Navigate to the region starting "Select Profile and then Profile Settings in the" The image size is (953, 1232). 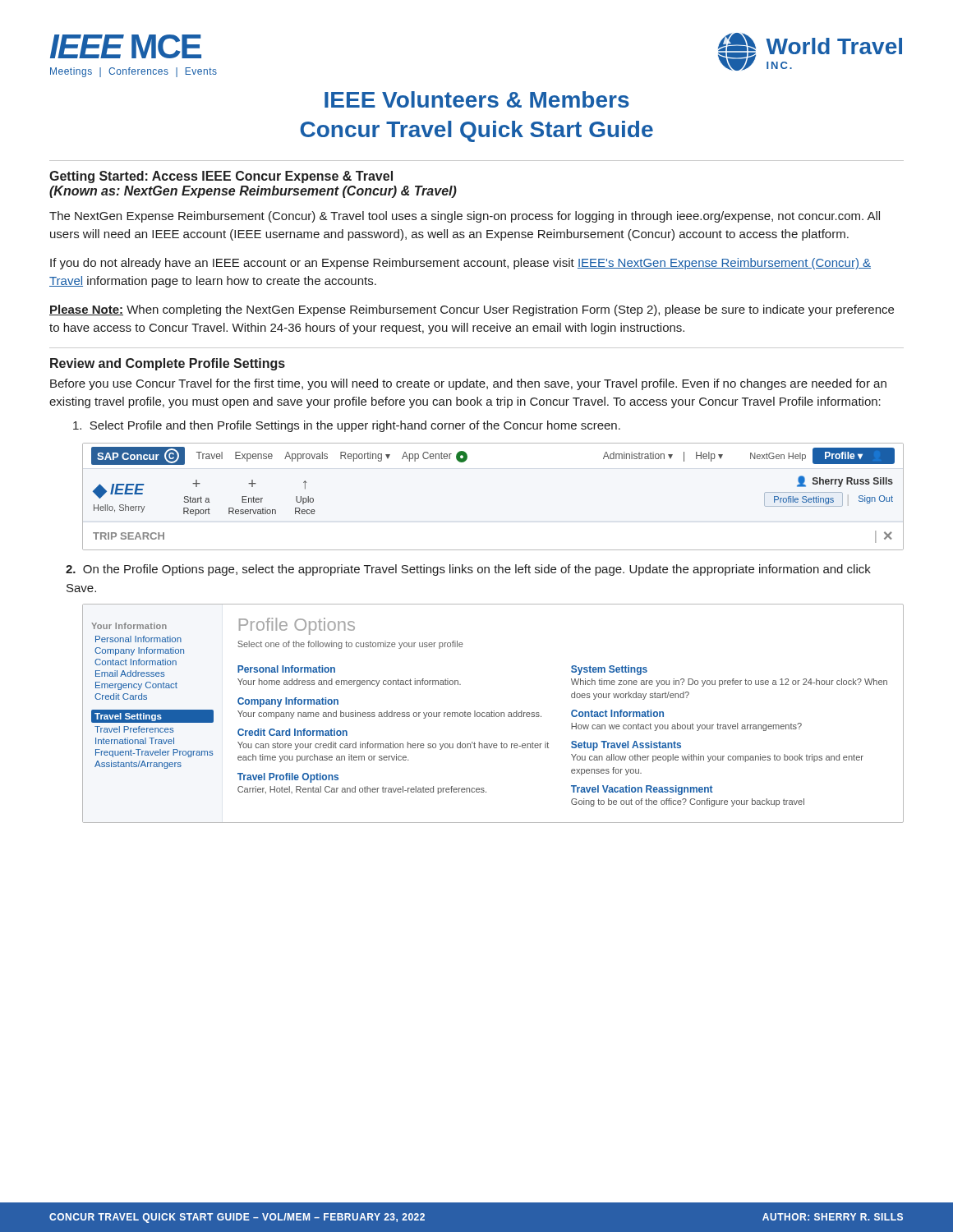(x=347, y=425)
